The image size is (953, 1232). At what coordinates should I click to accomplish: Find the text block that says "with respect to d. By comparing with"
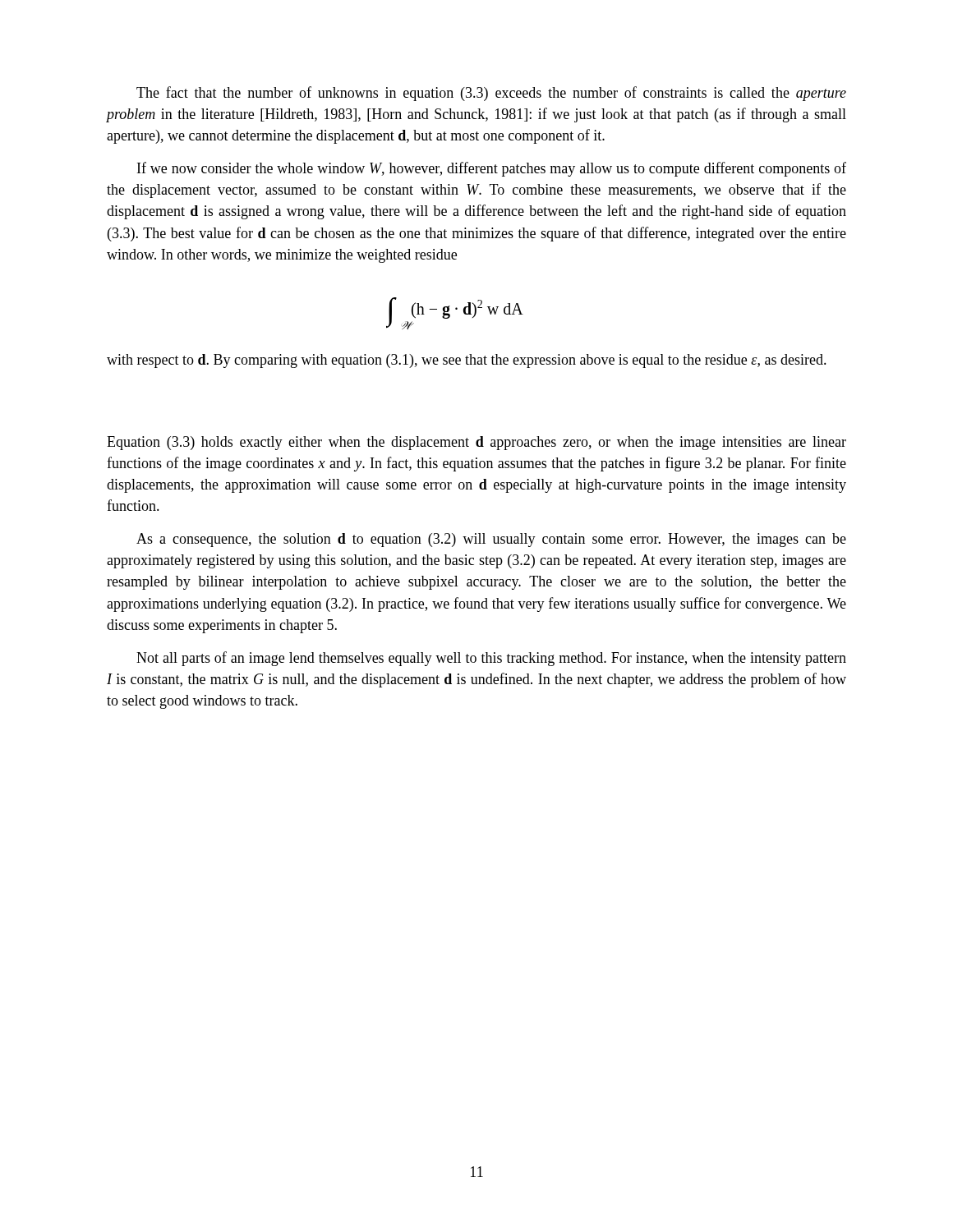click(x=476, y=360)
